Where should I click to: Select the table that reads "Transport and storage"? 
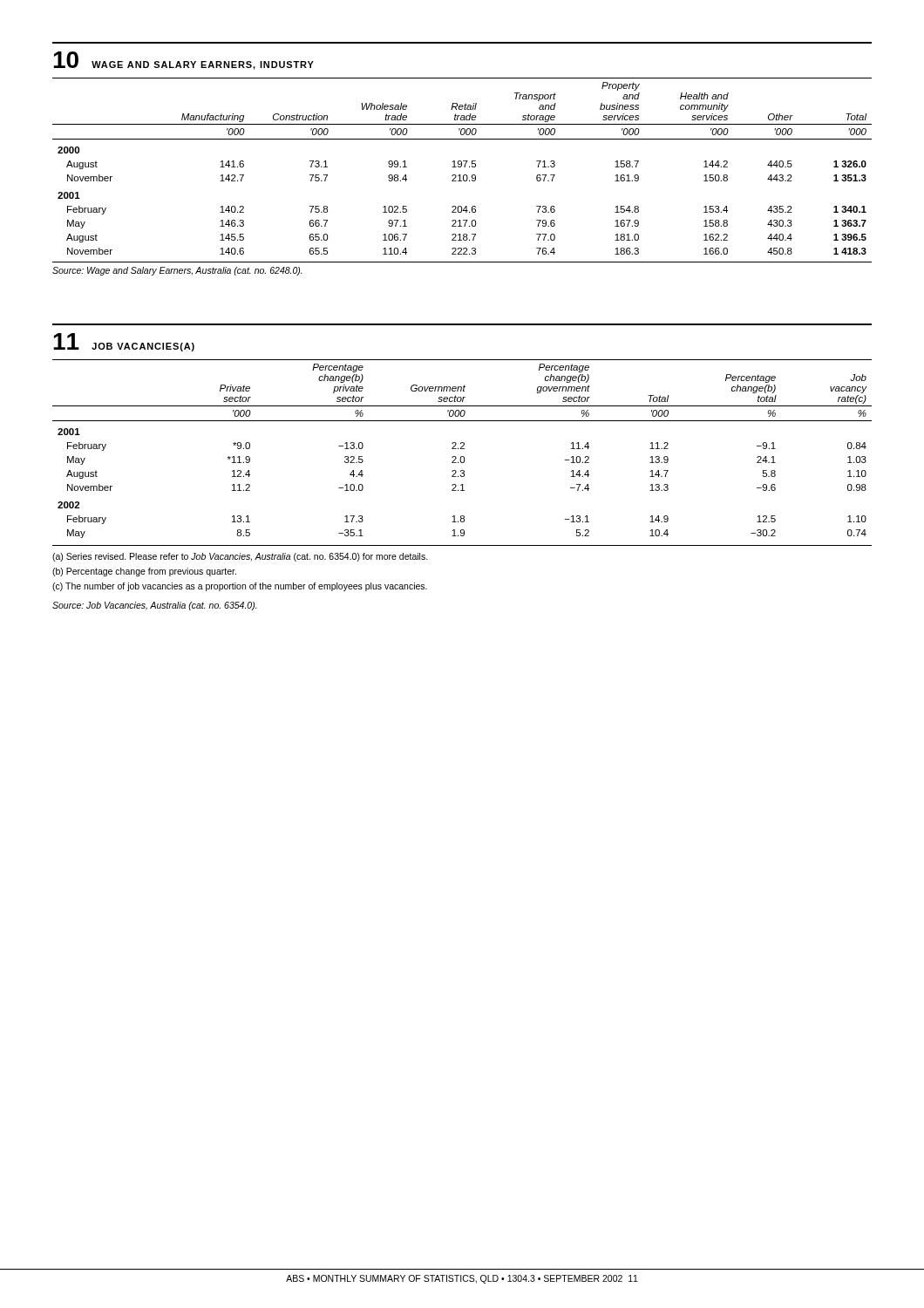(x=462, y=168)
